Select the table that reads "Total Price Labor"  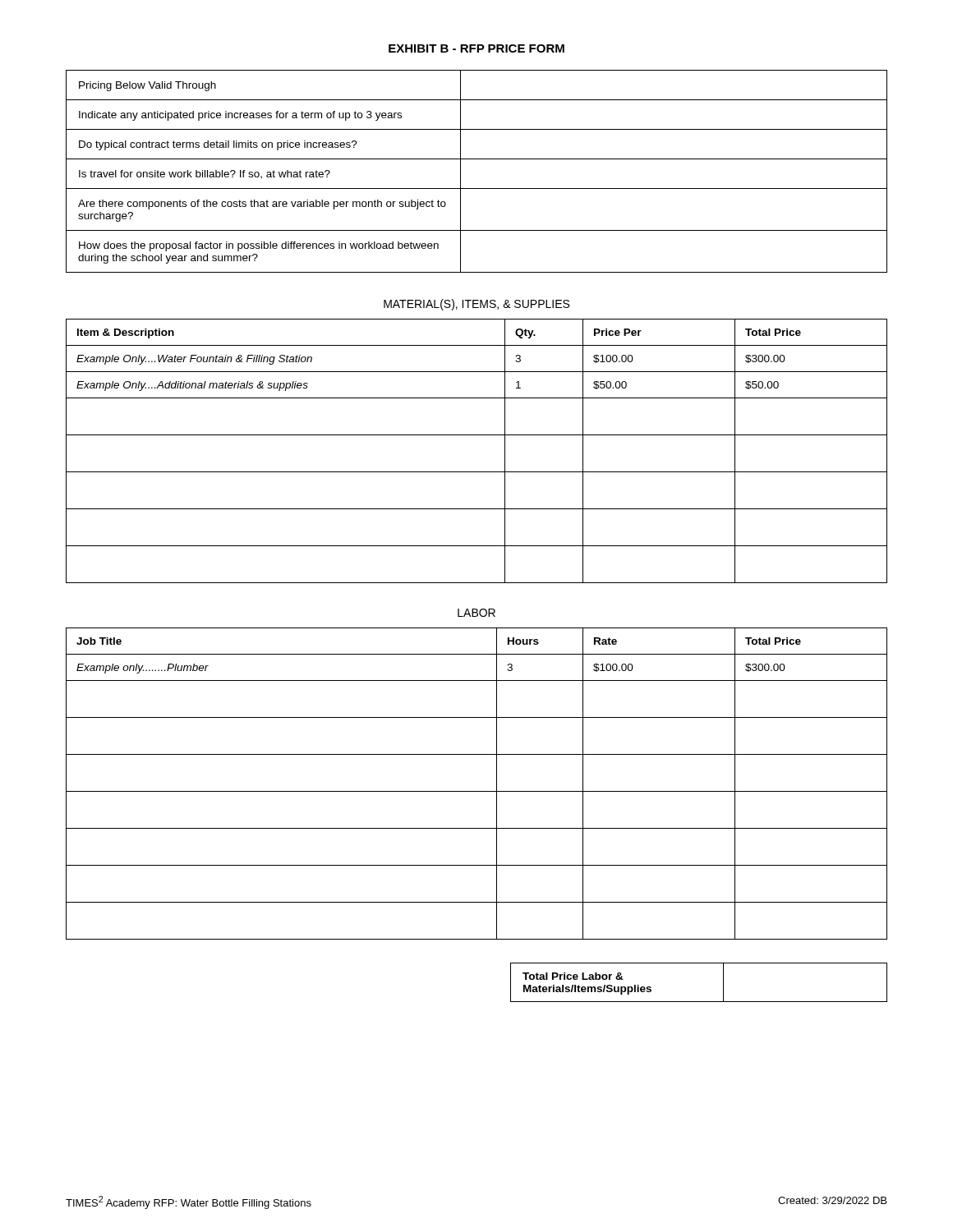699,982
